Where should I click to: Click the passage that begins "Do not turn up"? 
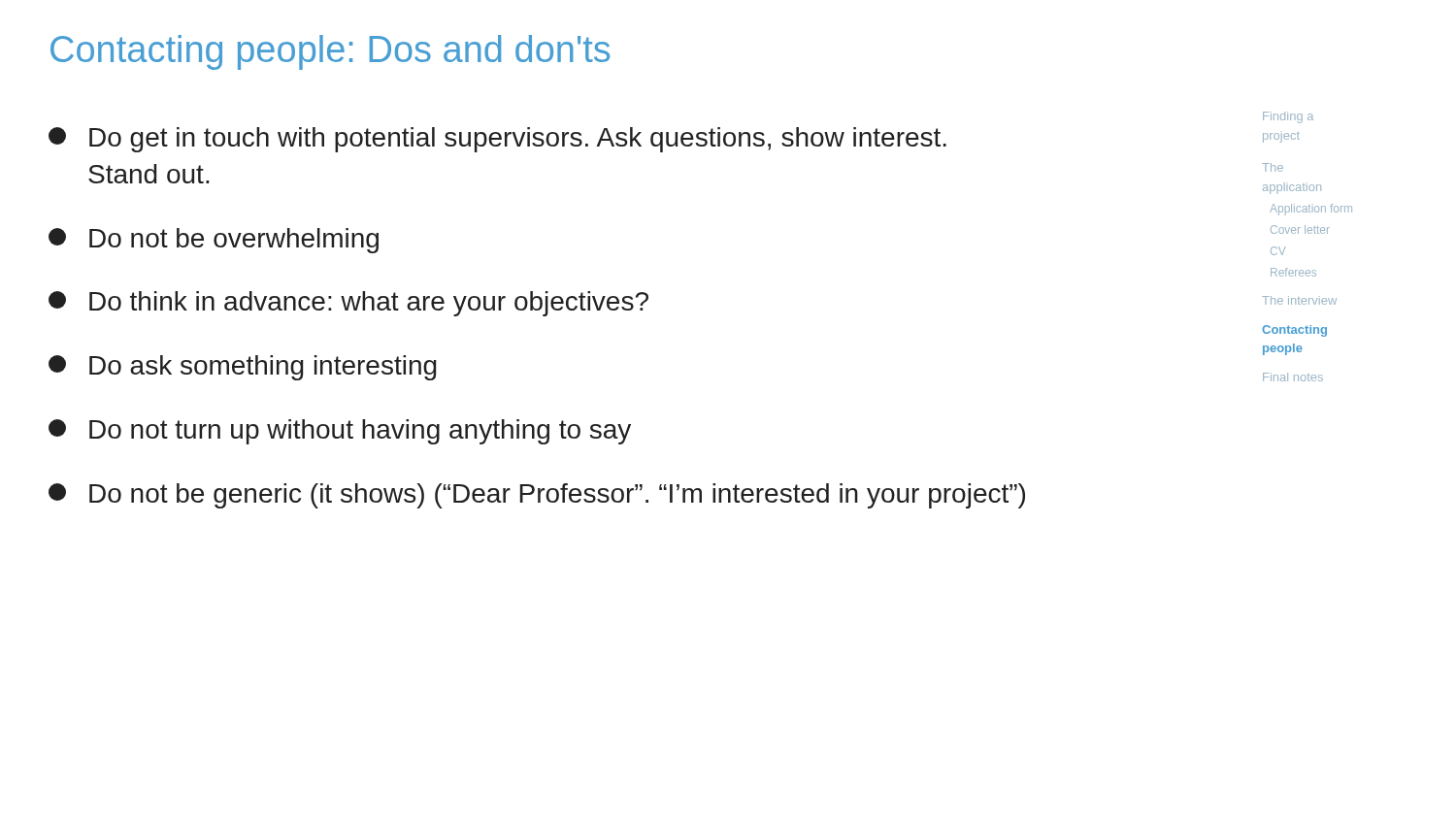621,430
